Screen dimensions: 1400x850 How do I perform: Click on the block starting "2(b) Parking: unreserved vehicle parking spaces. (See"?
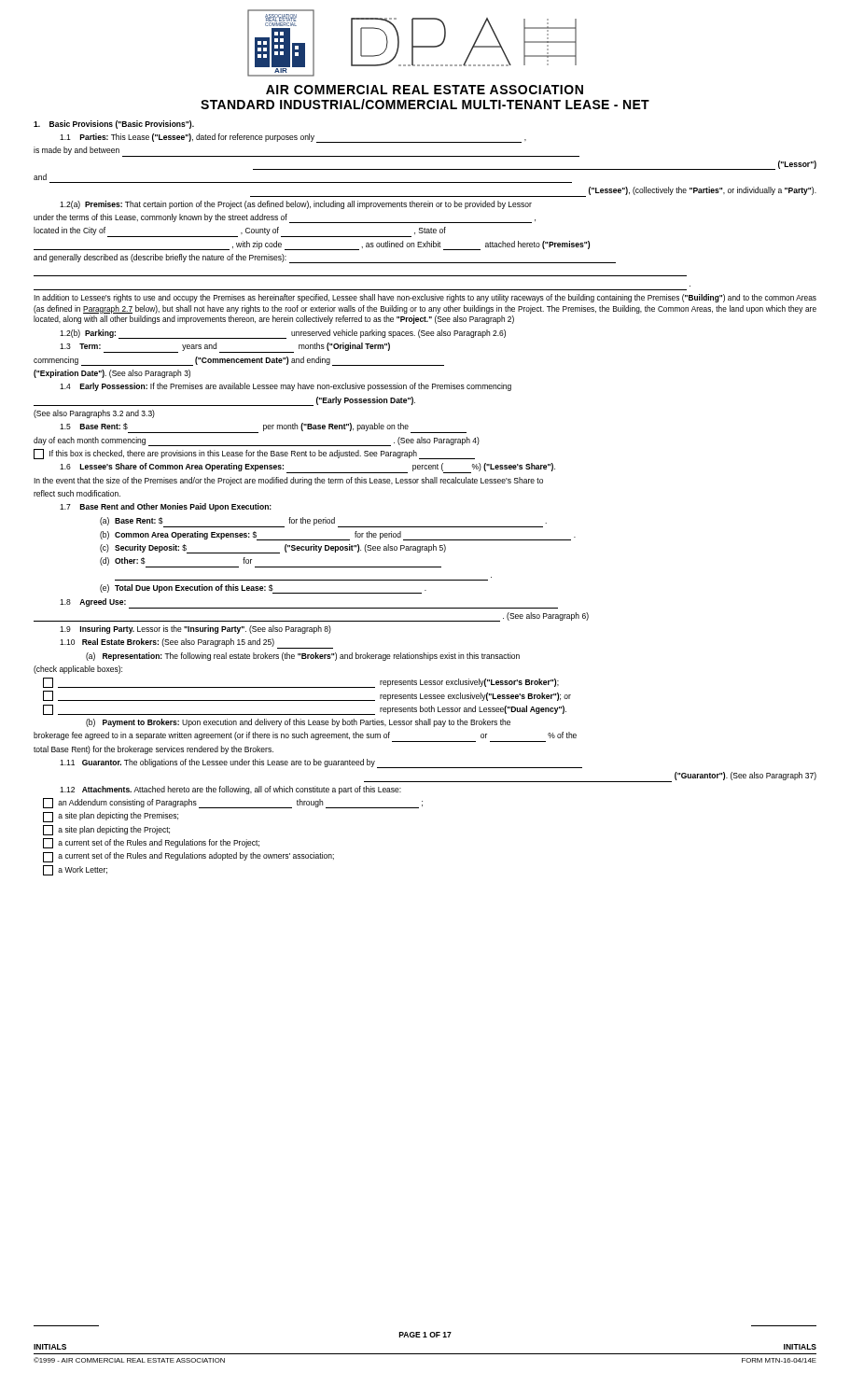coord(283,334)
